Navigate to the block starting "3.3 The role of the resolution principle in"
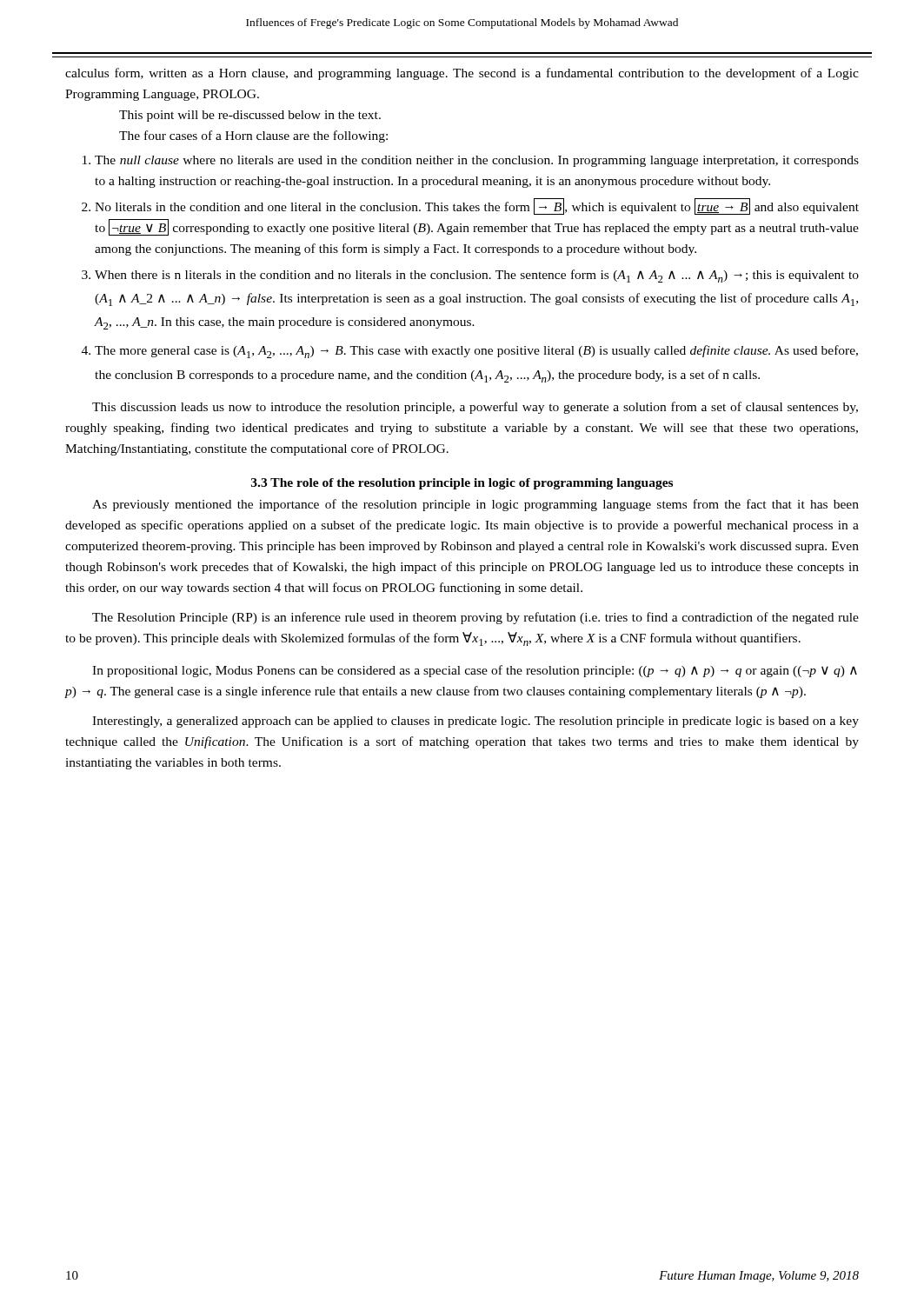Screen dimensions: 1304x924 pyautogui.click(x=462, y=482)
